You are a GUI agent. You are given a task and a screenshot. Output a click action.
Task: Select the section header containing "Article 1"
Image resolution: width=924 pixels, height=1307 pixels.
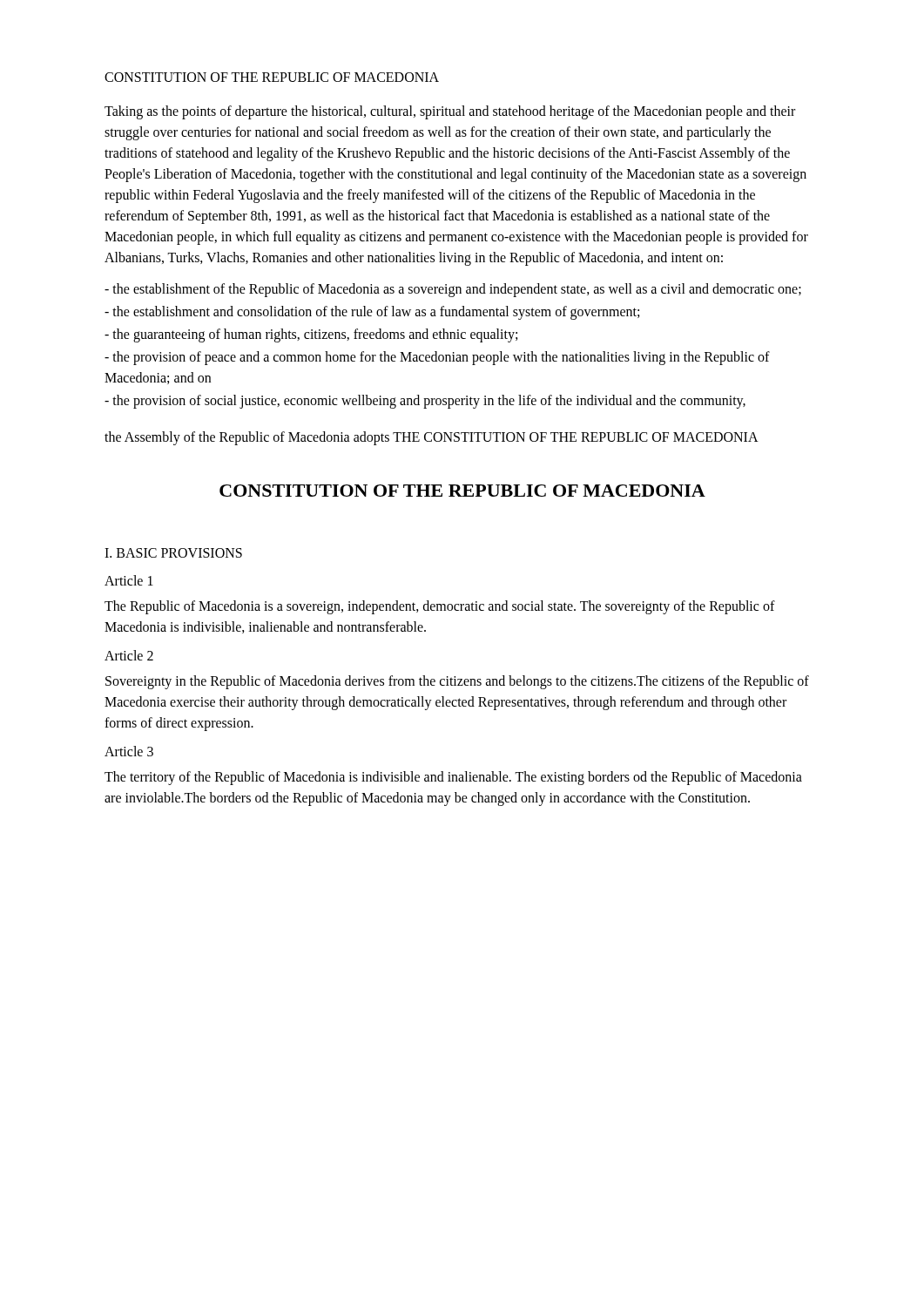click(x=129, y=581)
